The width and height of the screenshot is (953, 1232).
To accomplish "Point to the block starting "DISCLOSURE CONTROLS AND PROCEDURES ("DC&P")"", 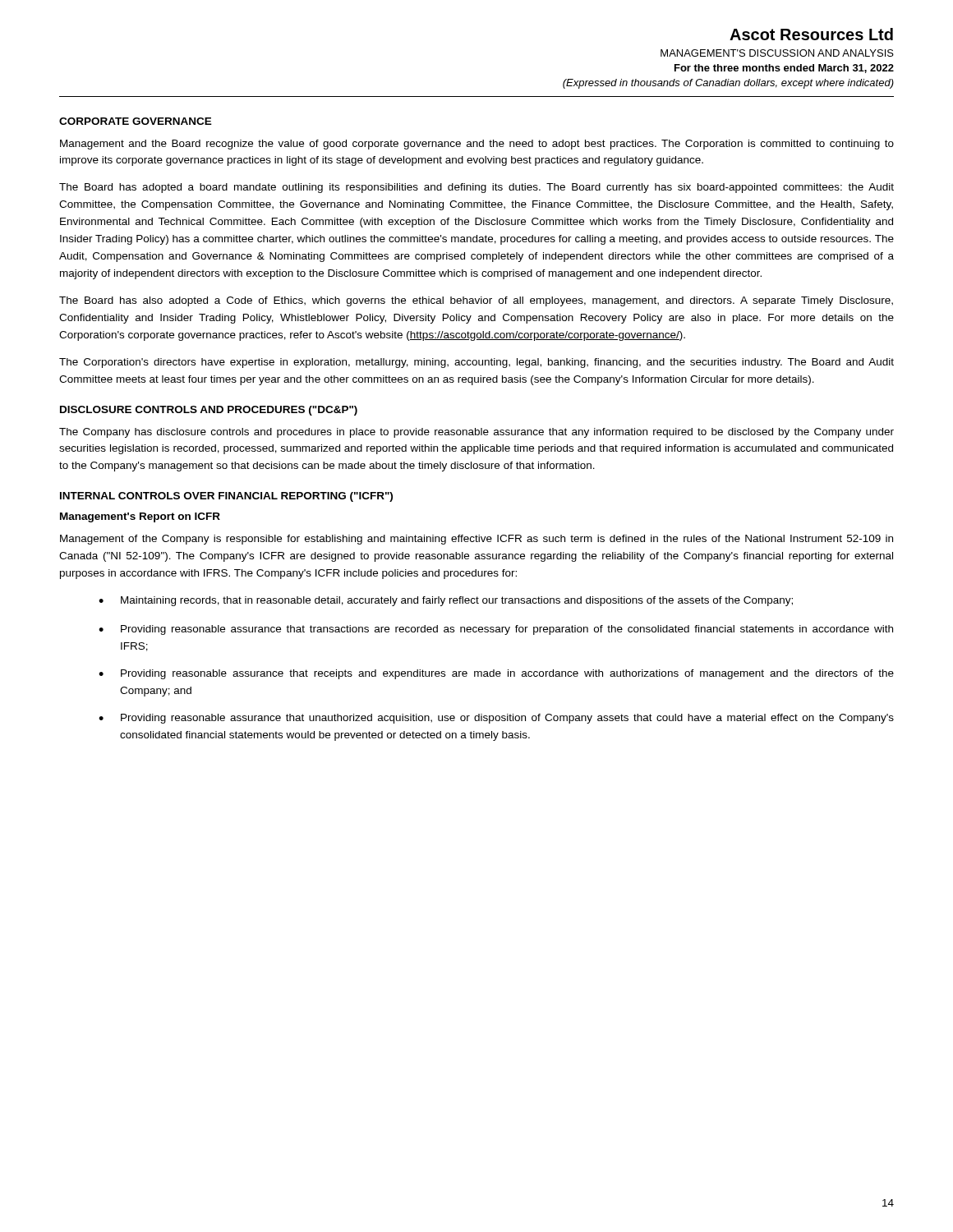I will coord(208,409).
